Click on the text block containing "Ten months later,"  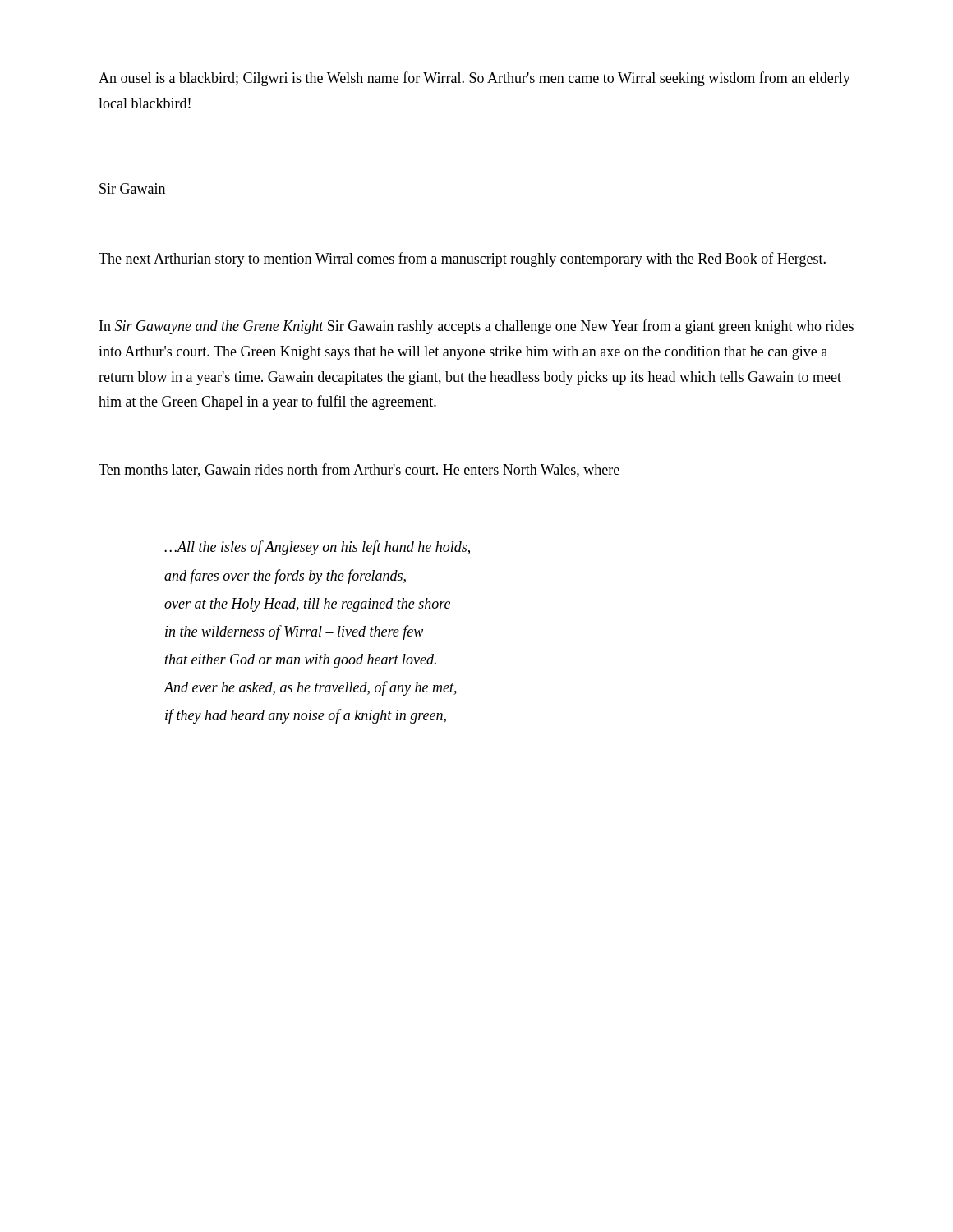(x=359, y=470)
